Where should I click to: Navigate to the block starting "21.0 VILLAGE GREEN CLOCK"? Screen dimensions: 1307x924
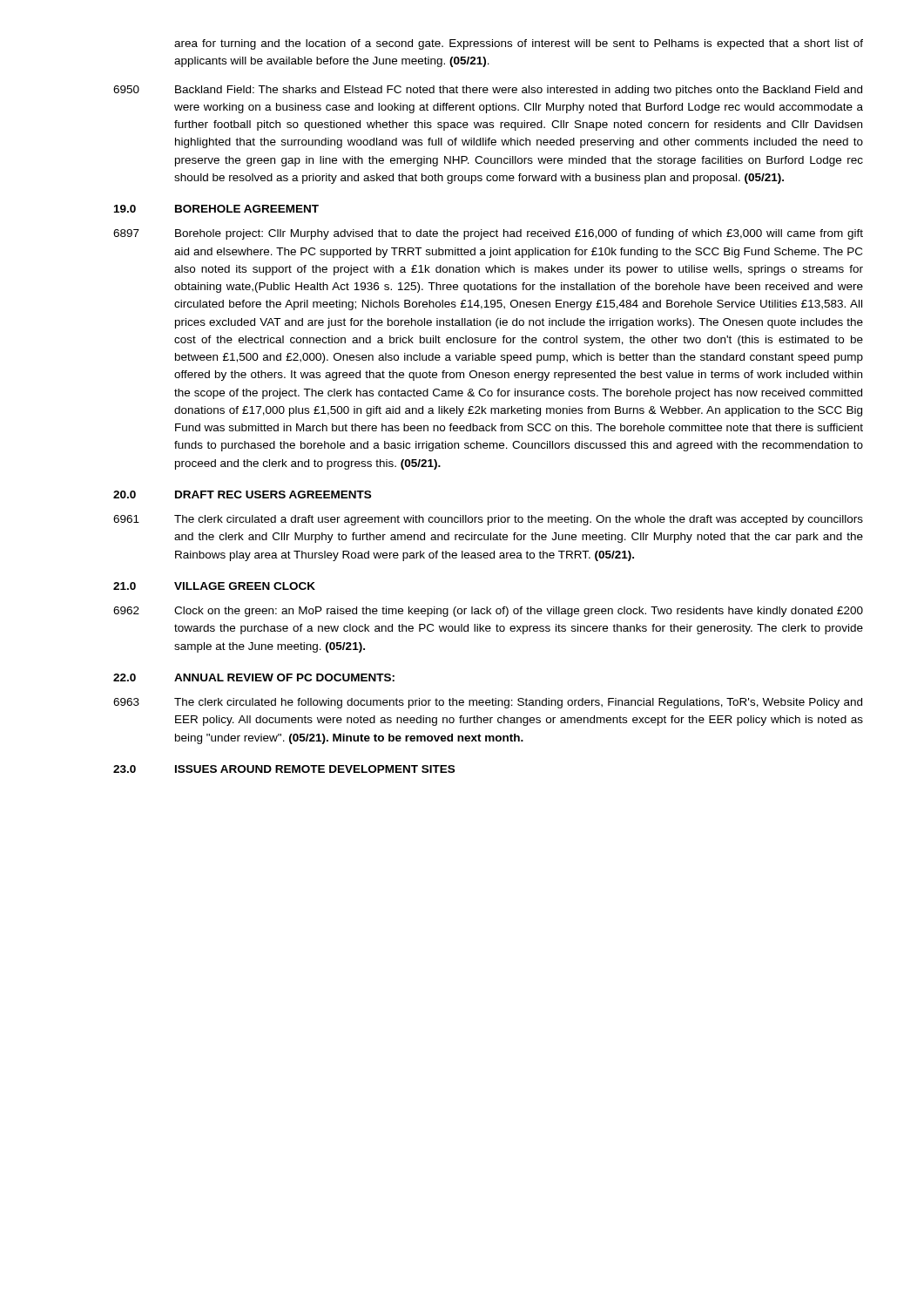point(214,586)
